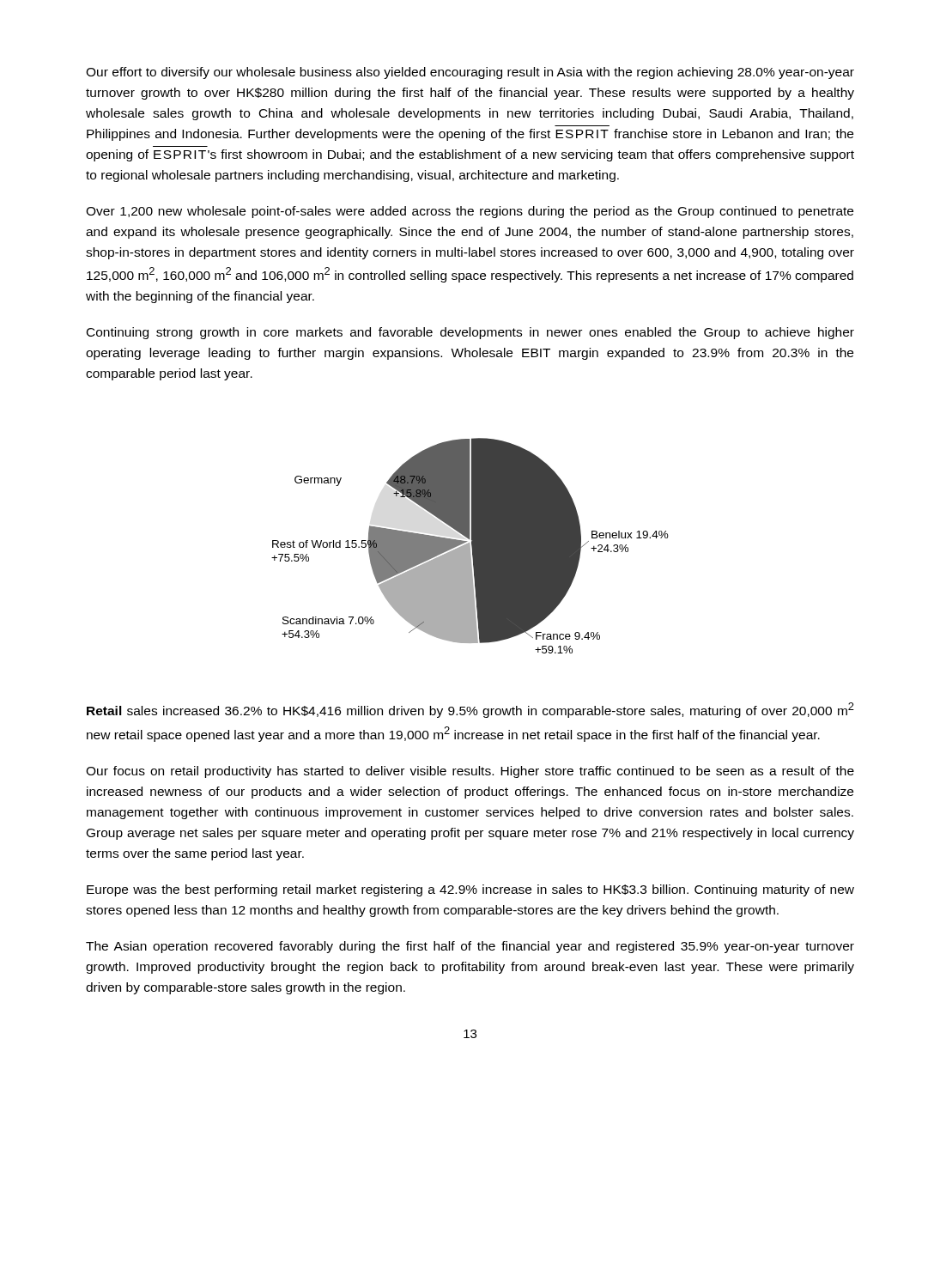Image resolution: width=940 pixels, height=1288 pixels.
Task: Locate the text block starting "Europe was the"
Action: point(470,900)
